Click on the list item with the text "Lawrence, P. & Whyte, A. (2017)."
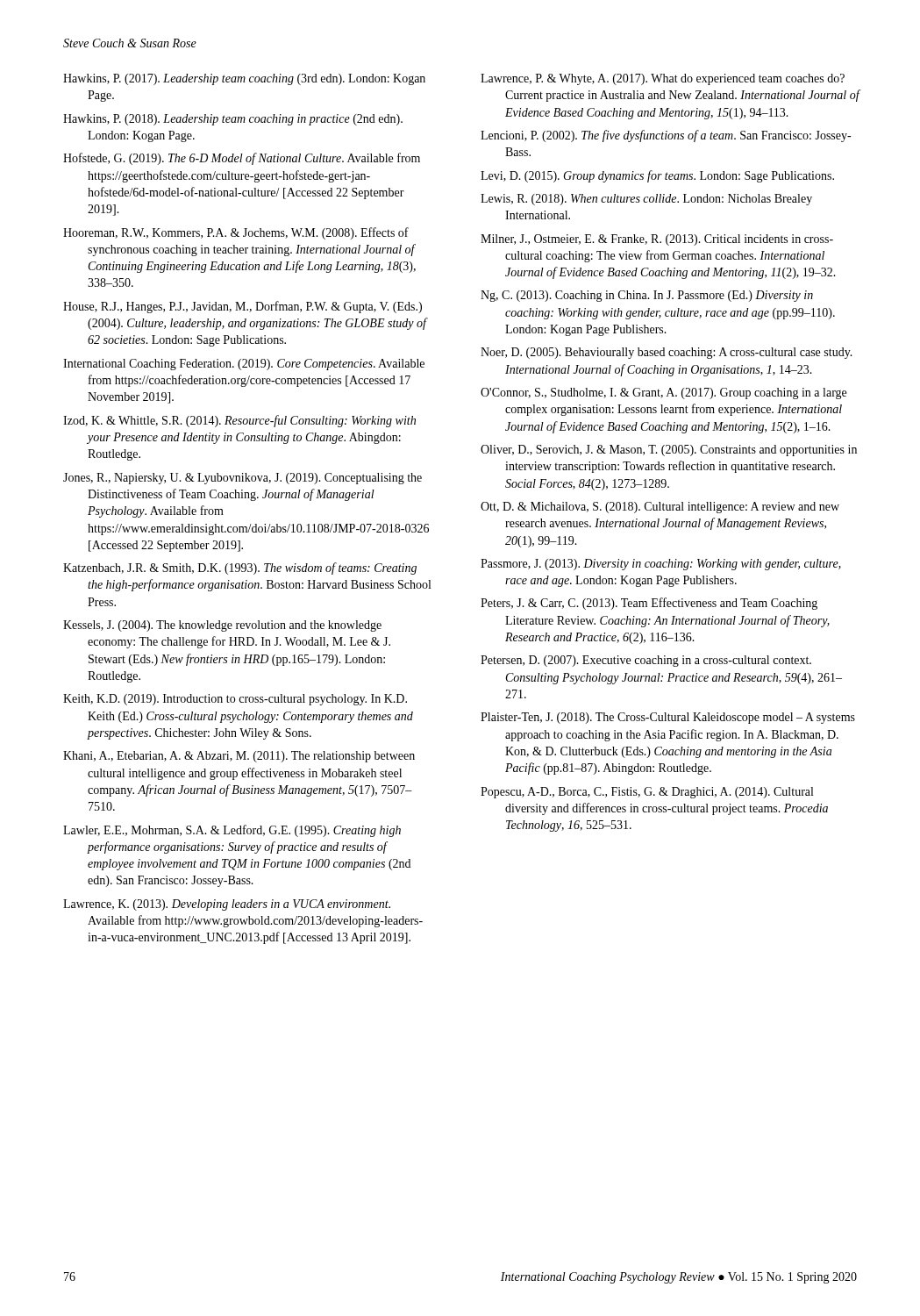920x1316 pixels. coord(670,95)
